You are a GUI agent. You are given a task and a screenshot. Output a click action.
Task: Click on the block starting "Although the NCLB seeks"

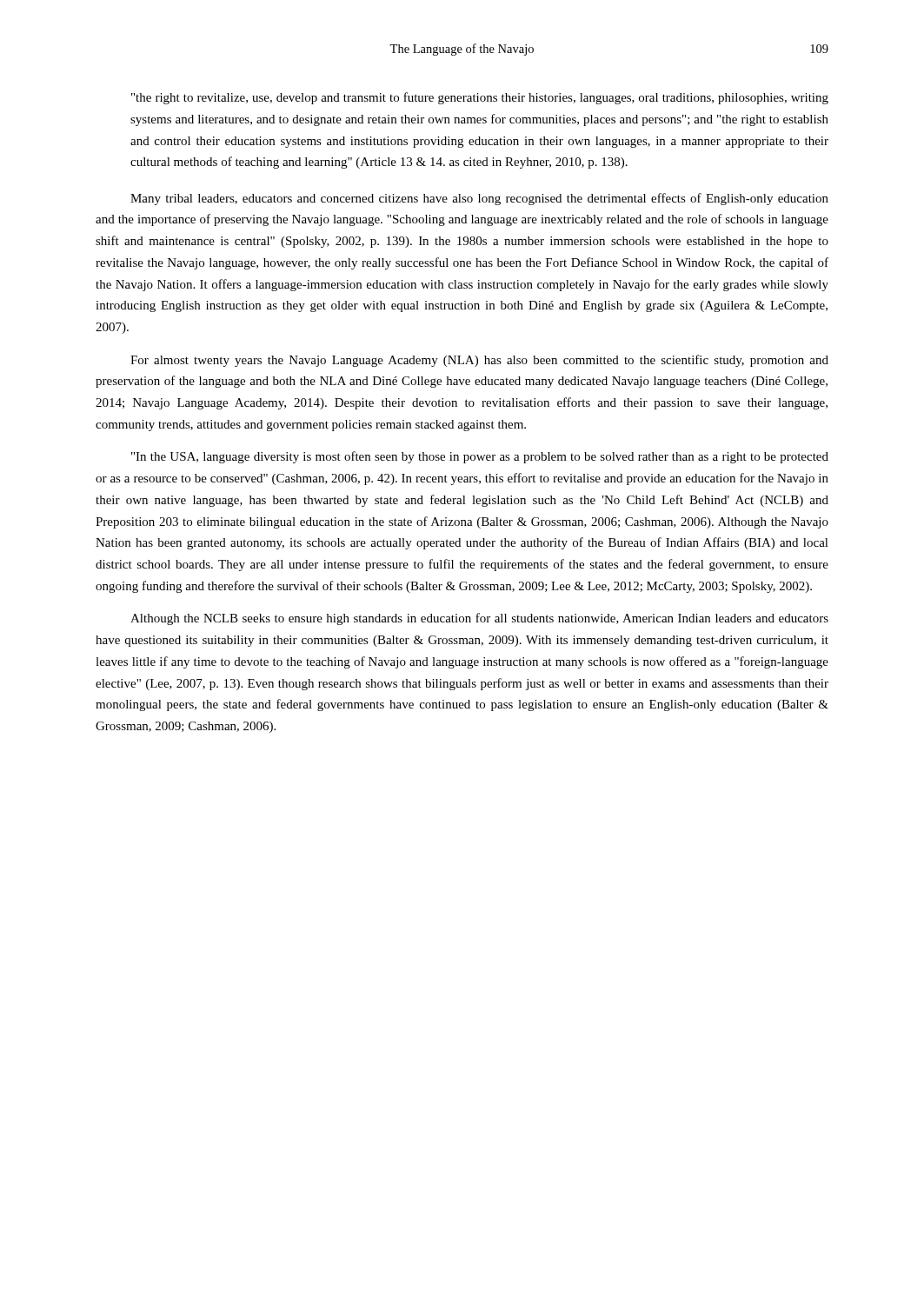coord(462,672)
